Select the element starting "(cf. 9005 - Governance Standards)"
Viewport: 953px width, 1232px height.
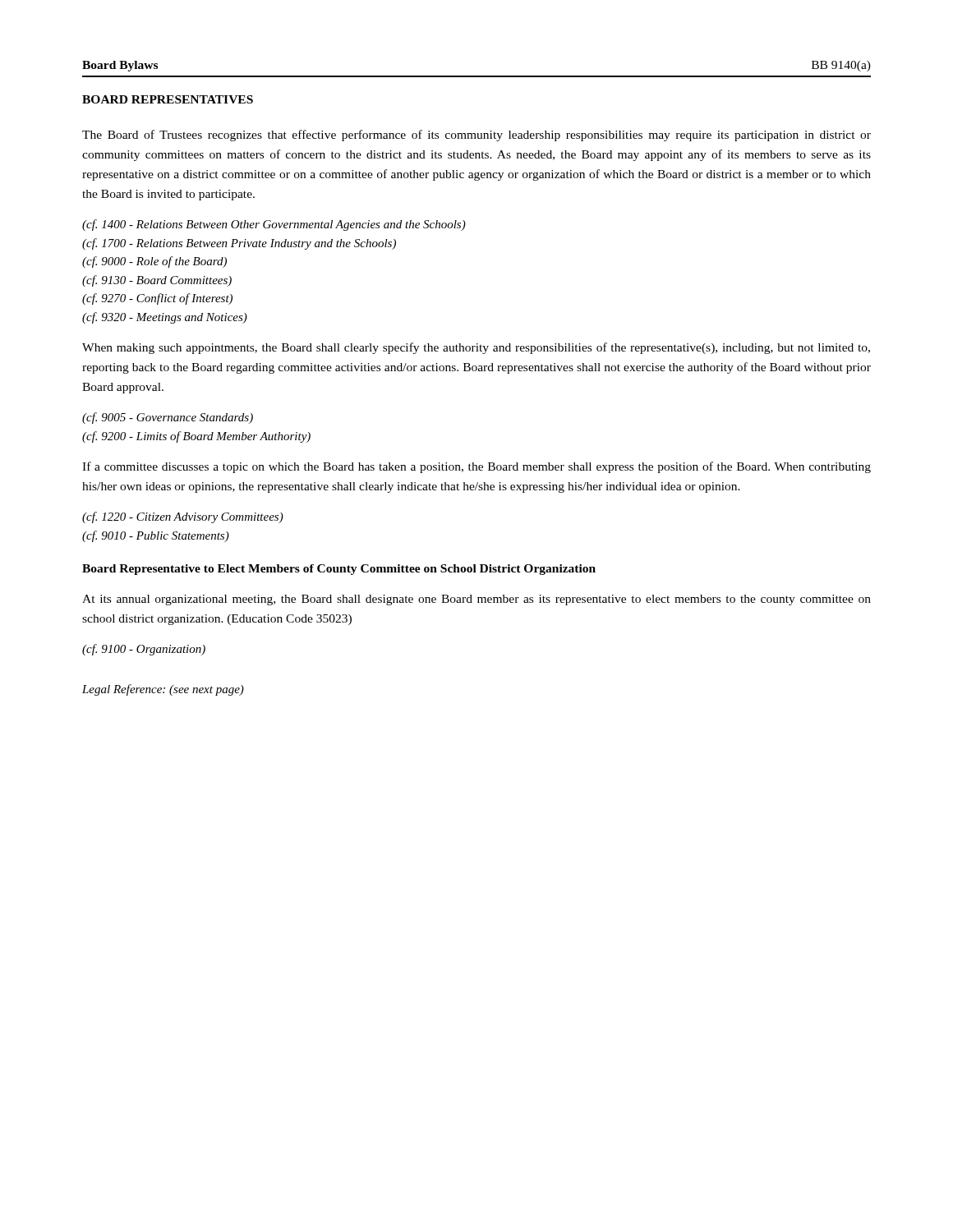coord(168,418)
